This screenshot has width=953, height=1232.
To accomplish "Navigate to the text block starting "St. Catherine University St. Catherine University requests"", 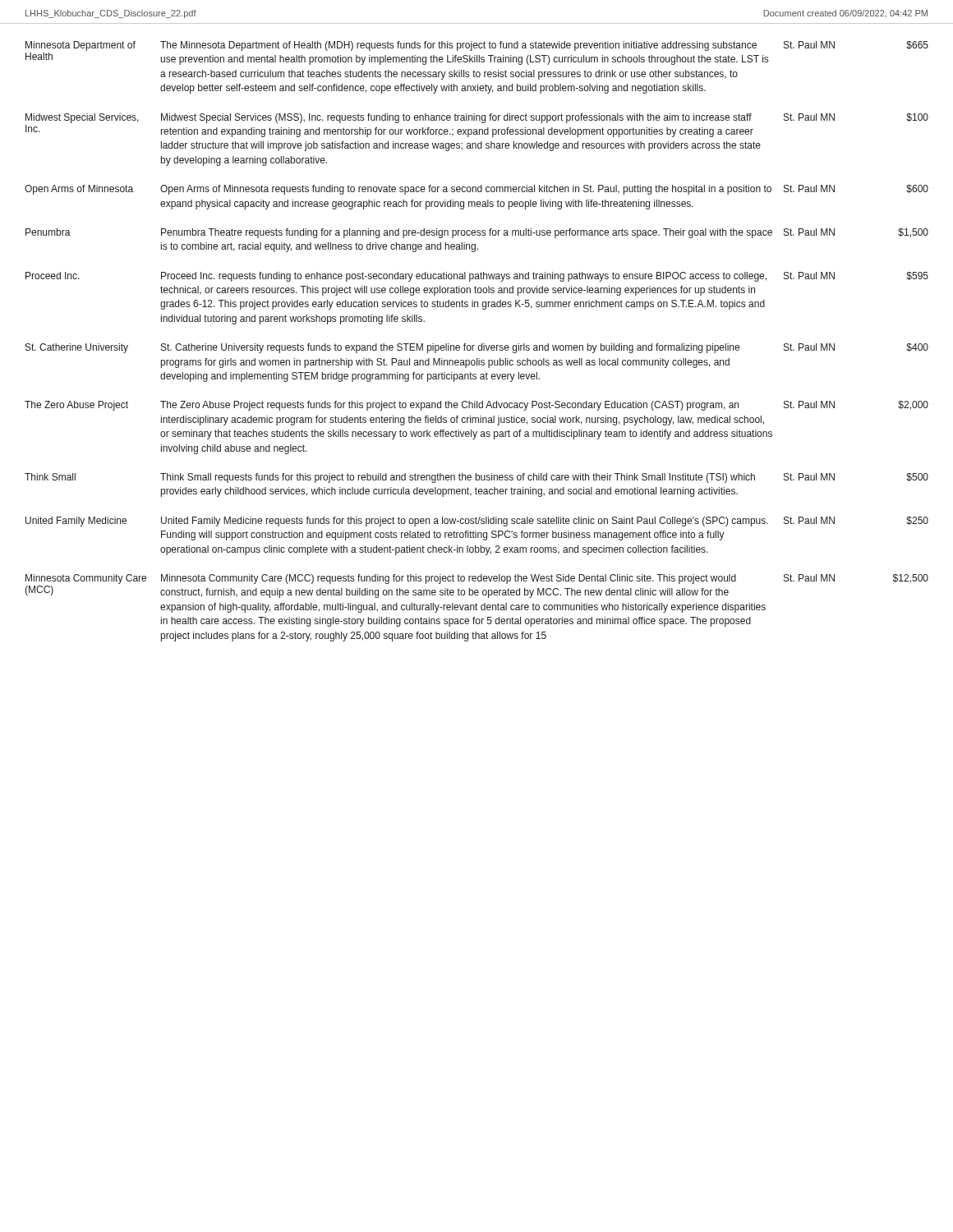I will click(x=476, y=362).
